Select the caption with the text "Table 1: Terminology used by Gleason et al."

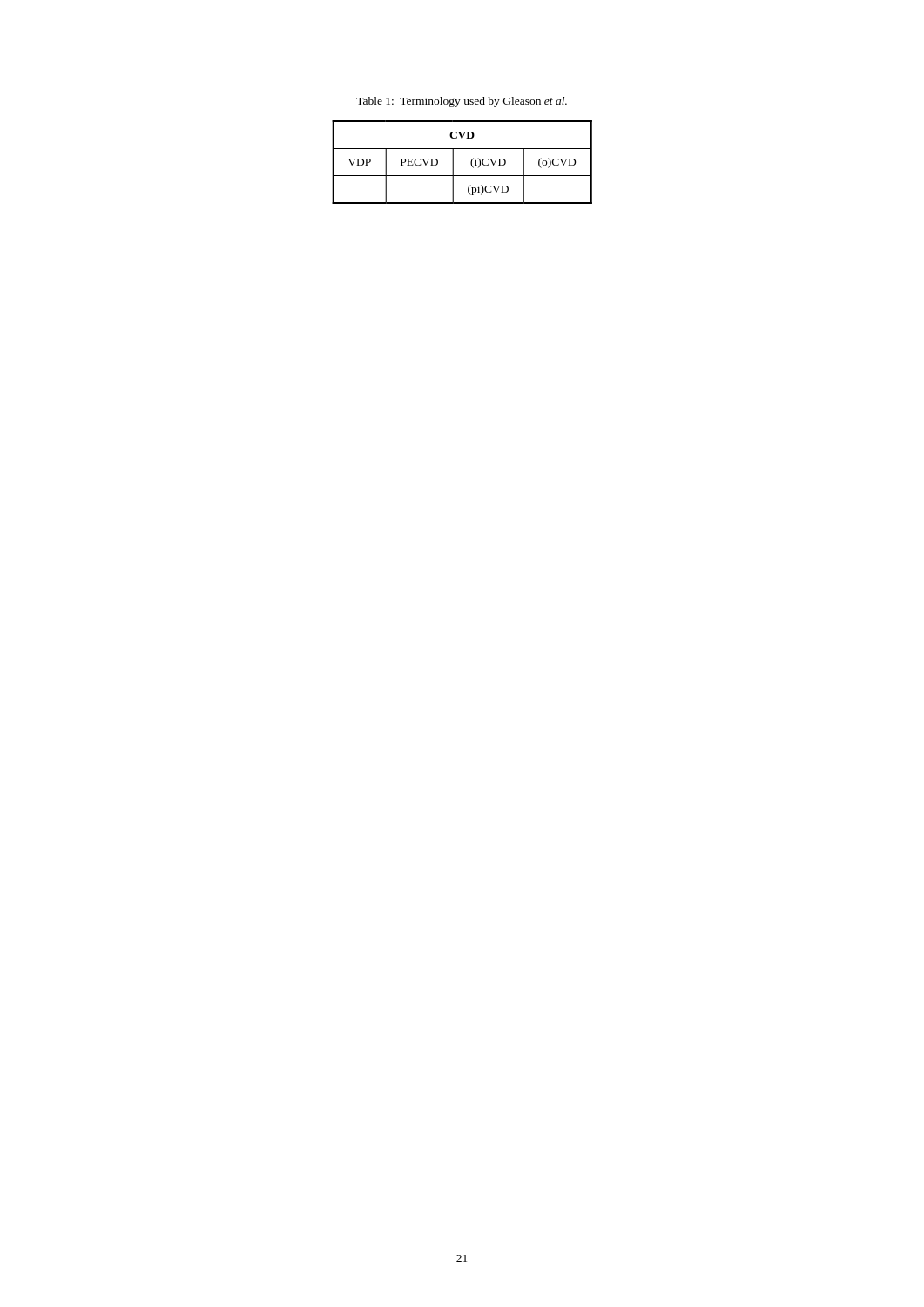(x=462, y=101)
